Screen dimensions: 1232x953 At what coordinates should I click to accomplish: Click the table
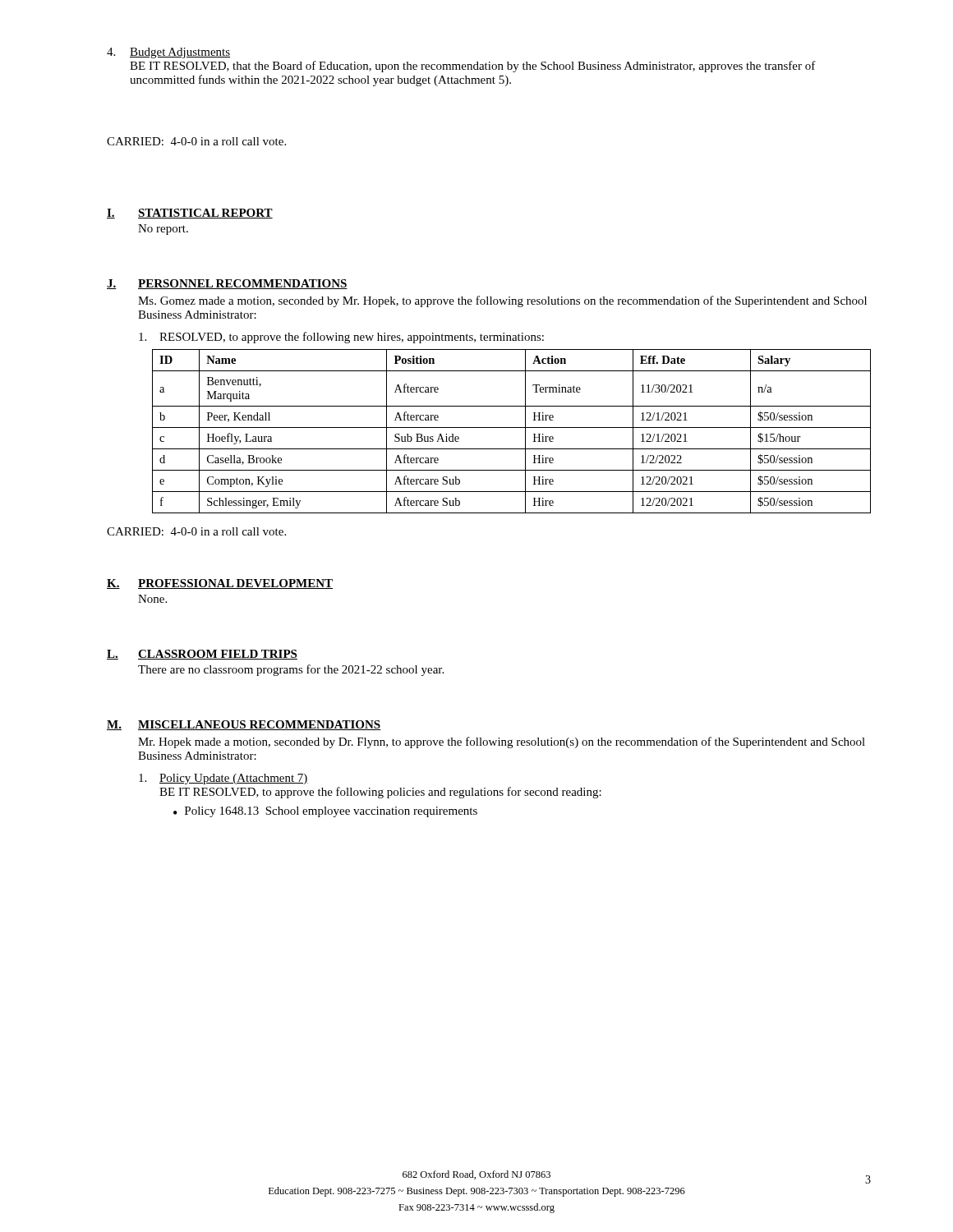click(x=511, y=431)
